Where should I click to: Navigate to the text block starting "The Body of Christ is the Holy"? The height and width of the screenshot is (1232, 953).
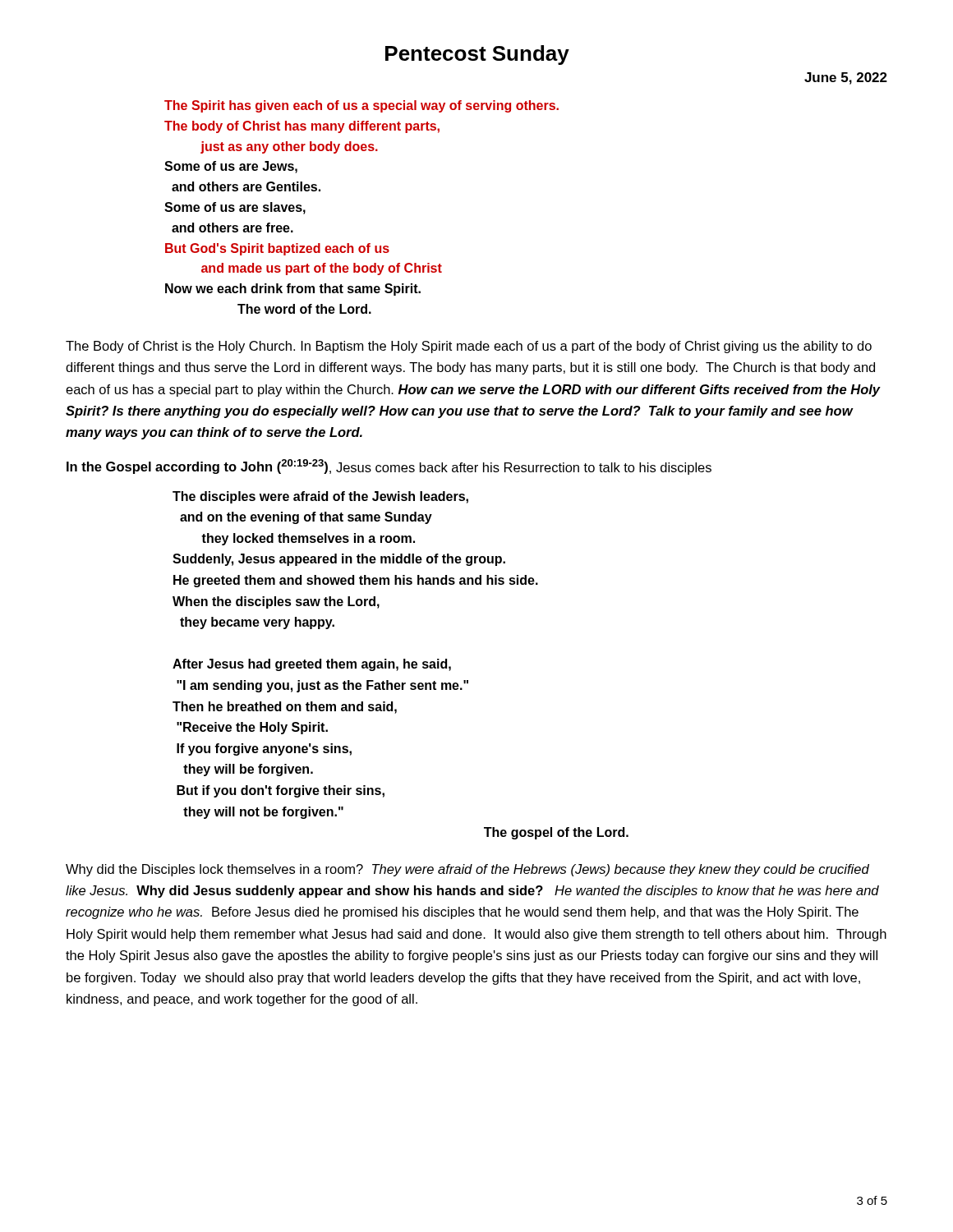[473, 389]
